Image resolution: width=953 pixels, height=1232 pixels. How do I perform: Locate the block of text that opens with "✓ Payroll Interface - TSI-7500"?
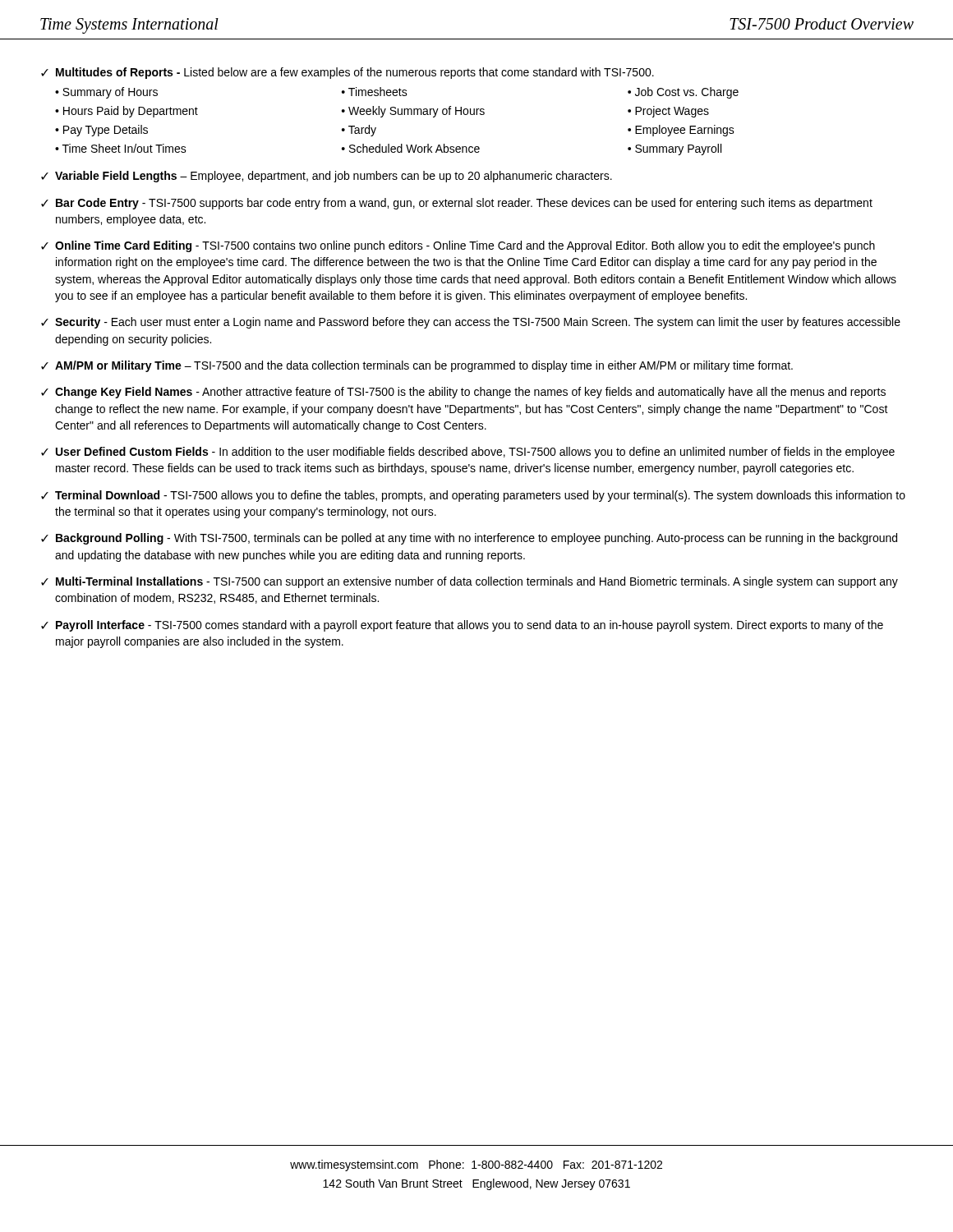(x=476, y=633)
